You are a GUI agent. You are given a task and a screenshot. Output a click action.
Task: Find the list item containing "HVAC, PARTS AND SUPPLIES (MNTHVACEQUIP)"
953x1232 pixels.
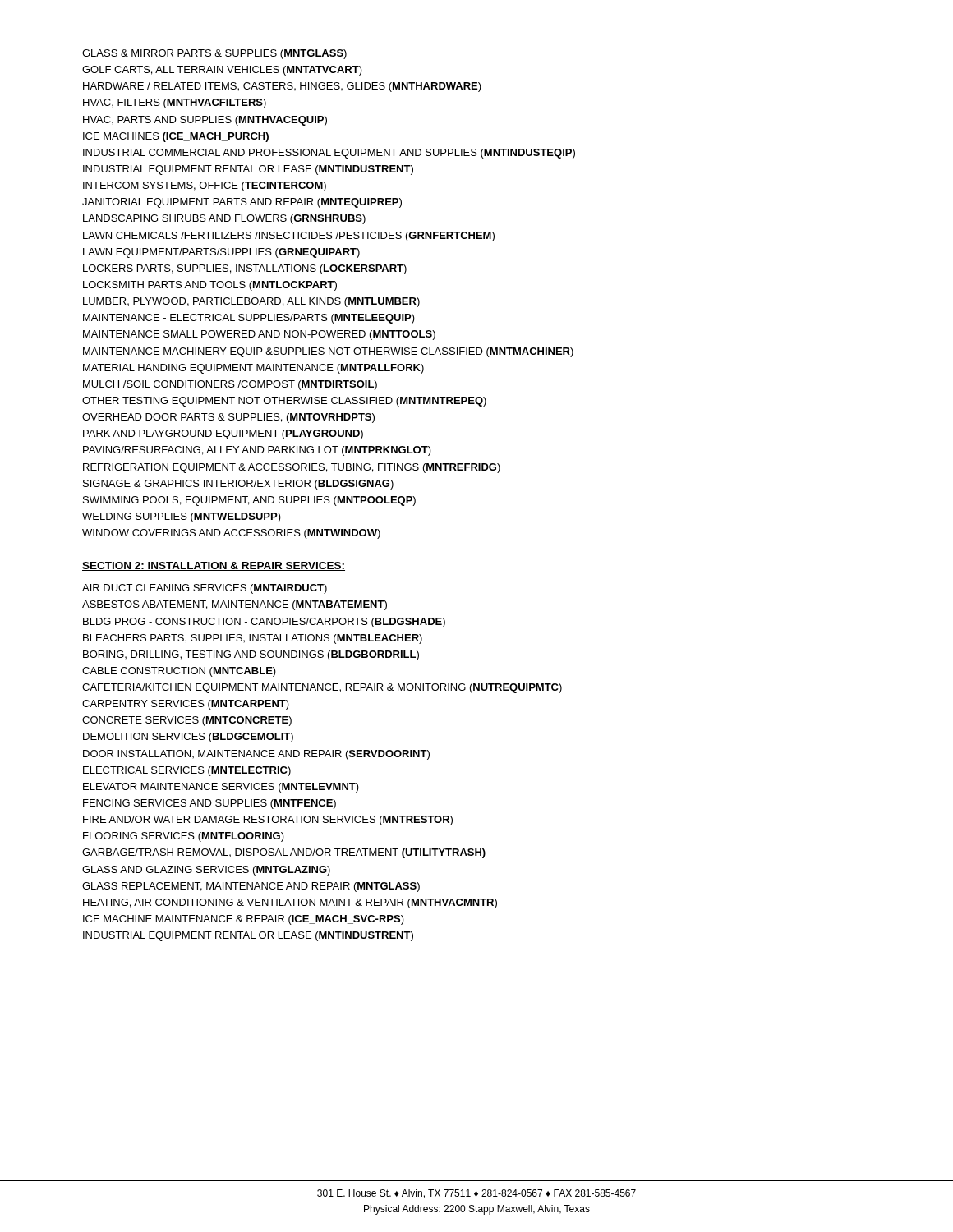pos(205,119)
